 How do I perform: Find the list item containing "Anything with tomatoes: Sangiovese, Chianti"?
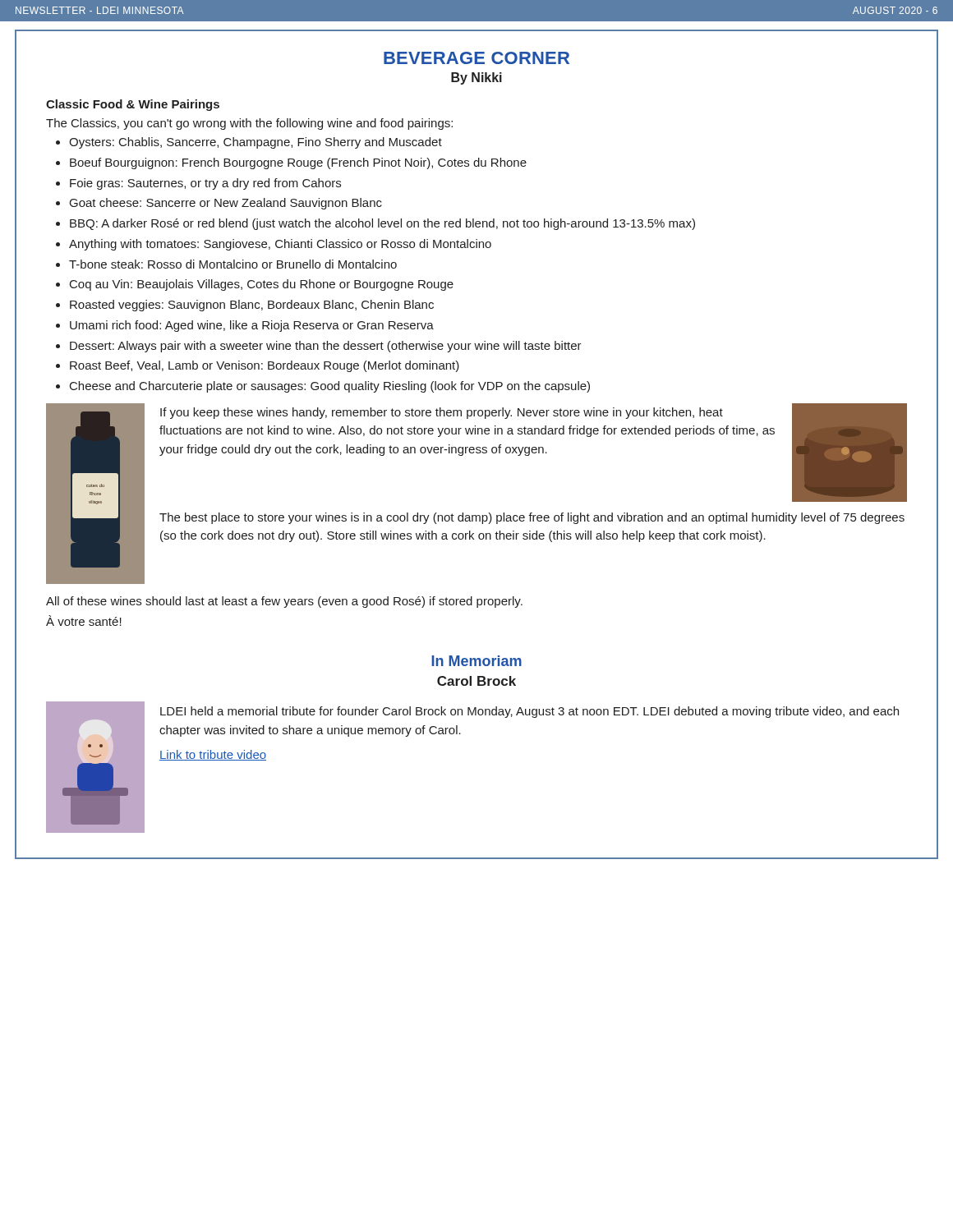280,243
